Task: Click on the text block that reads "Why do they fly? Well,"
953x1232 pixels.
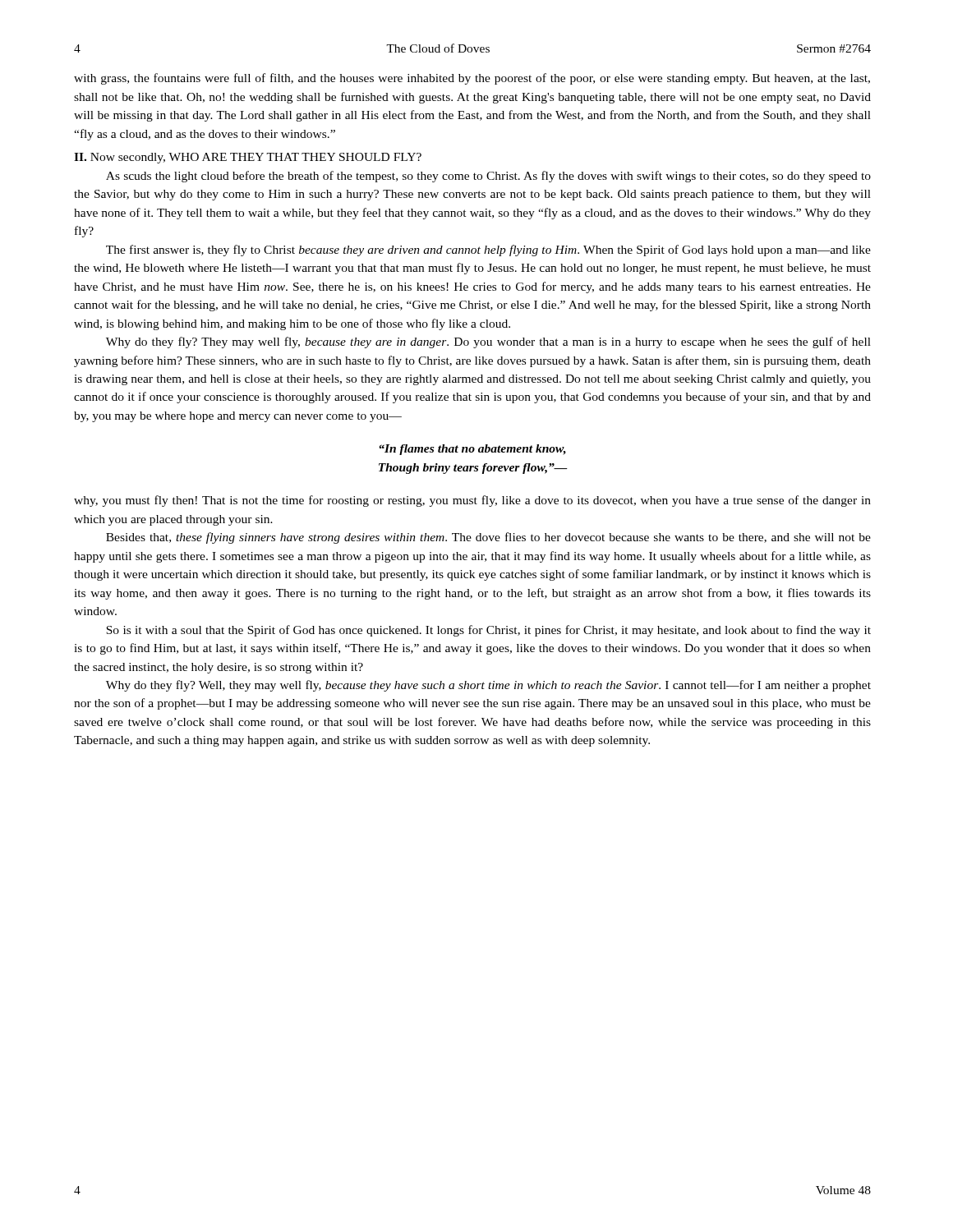Action: [472, 713]
